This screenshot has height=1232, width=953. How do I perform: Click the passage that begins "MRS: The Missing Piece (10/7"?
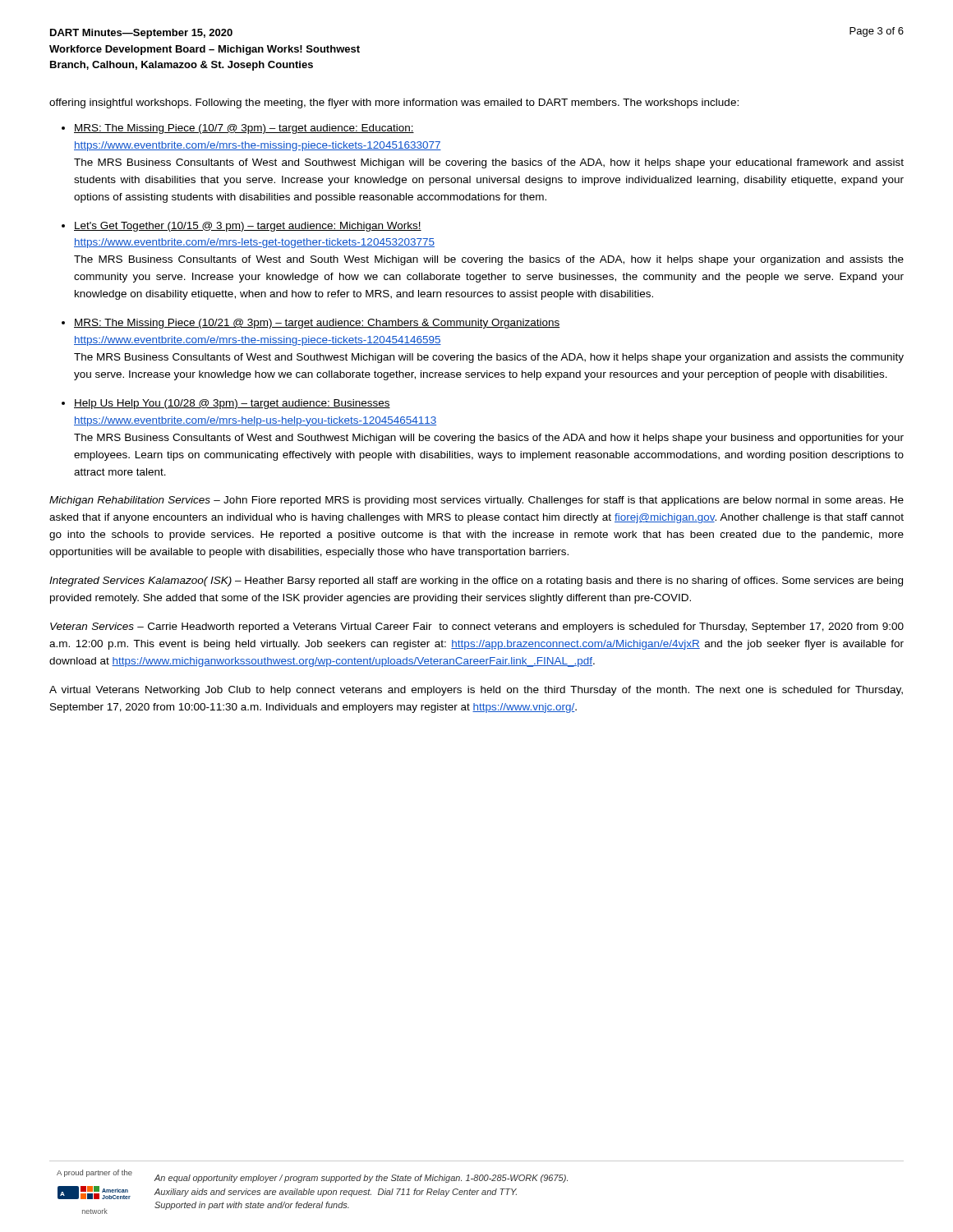pos(489,162)
